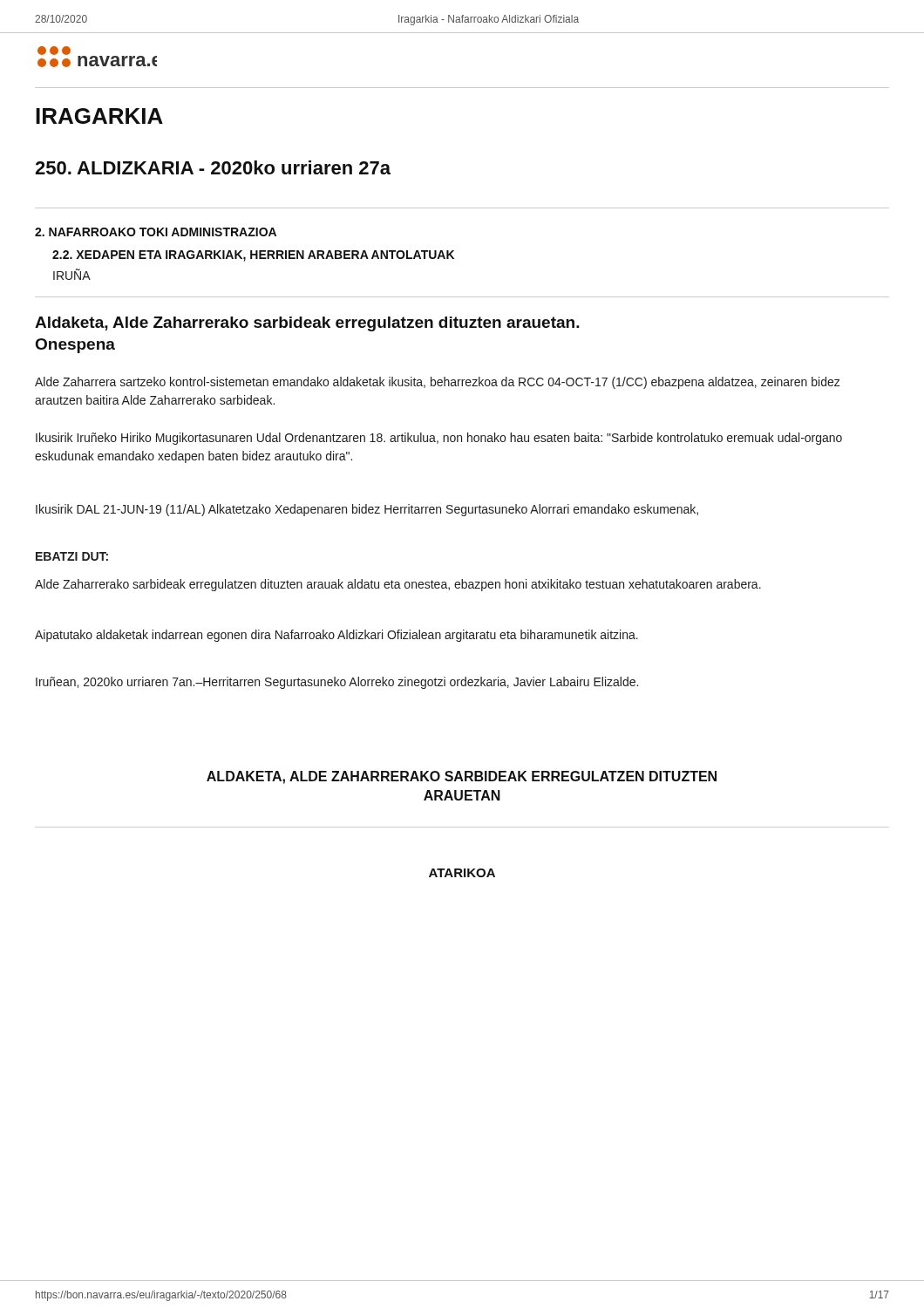
Task: Locate the logo
Action: [96, 58]
